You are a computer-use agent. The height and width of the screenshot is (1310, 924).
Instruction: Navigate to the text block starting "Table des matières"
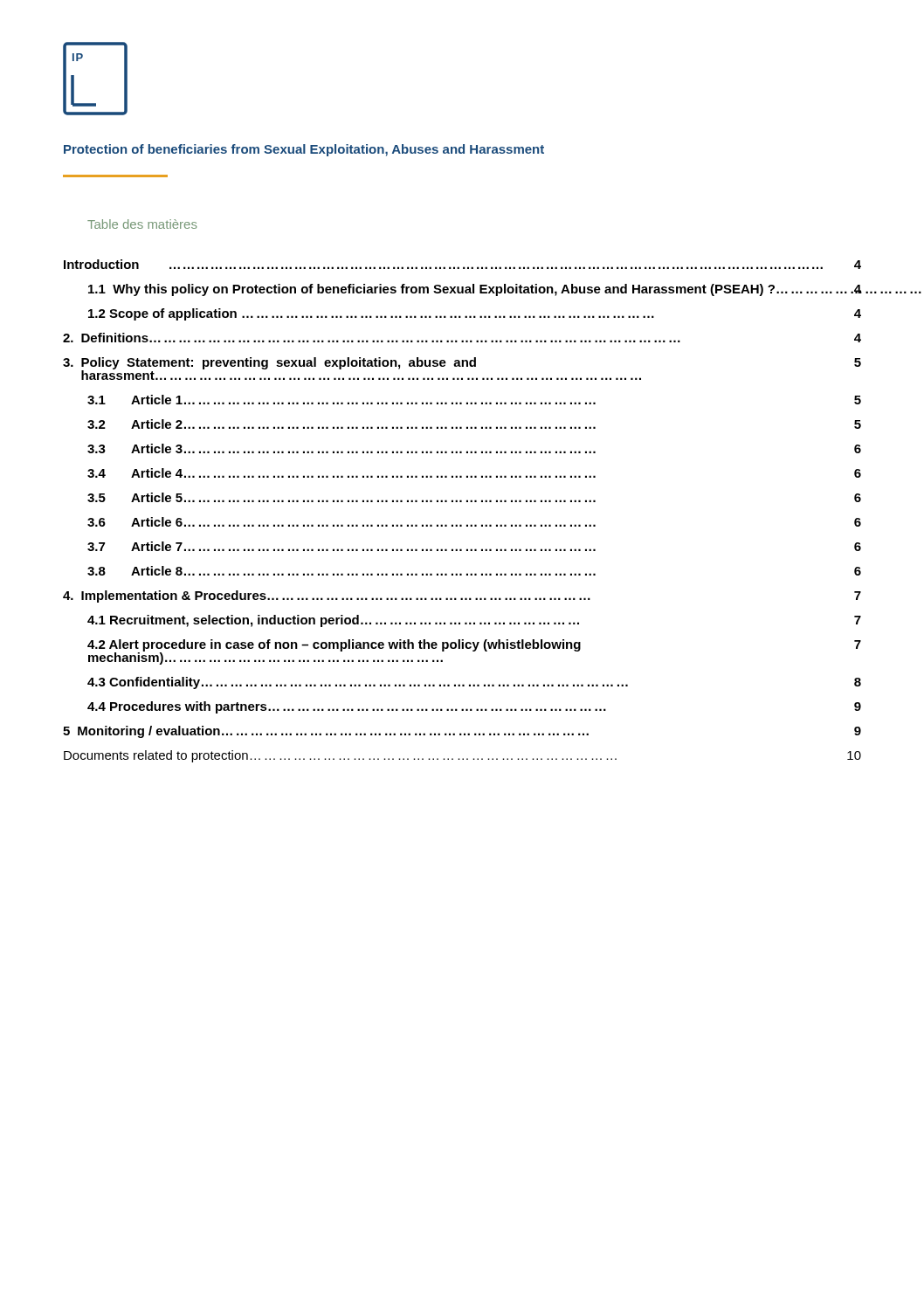pyautogui.click(x=142, y=224)
